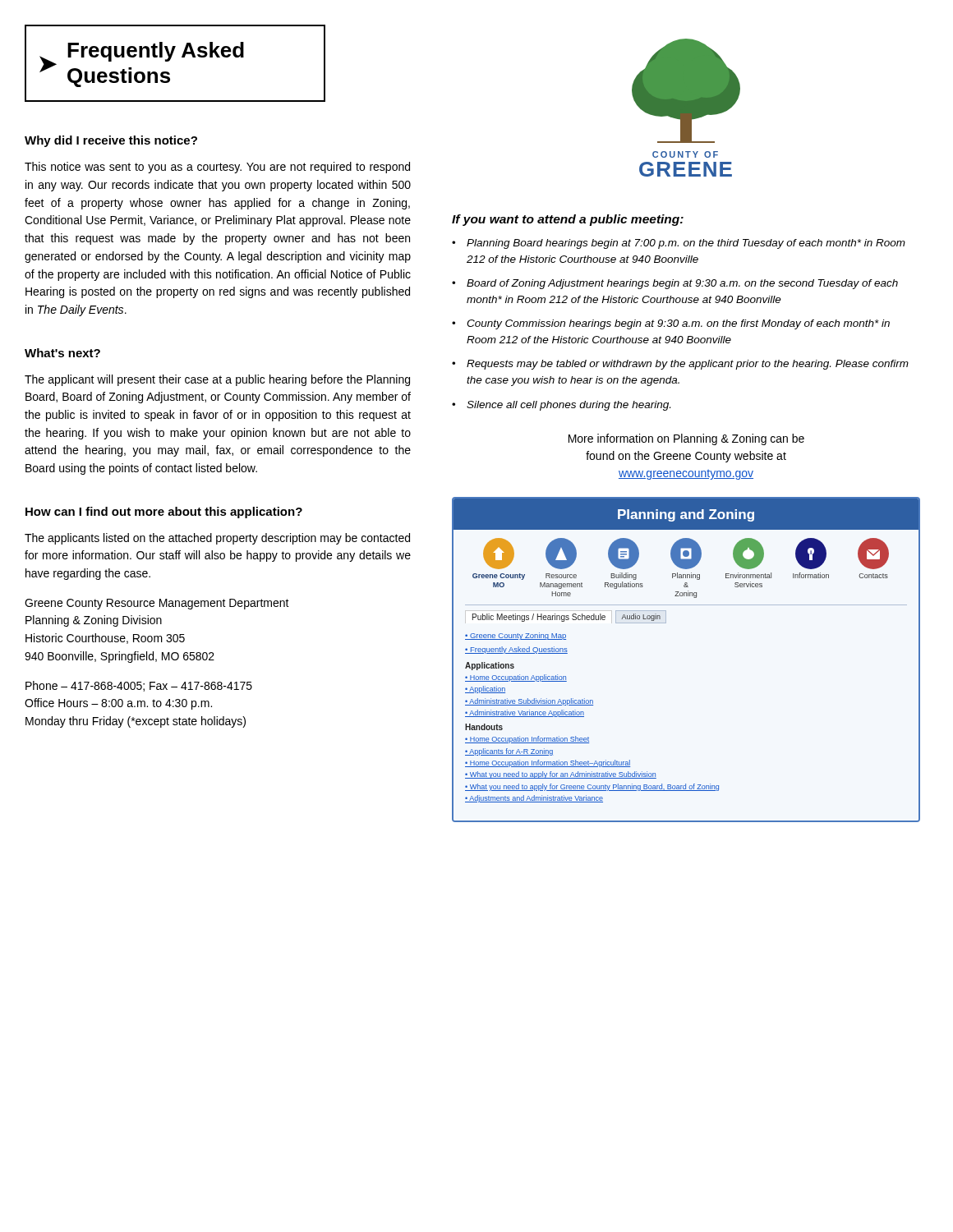
Task: Click on the text block that reads "The applicants listed on"
Action: pyautogui.click(x=218, y=556)
